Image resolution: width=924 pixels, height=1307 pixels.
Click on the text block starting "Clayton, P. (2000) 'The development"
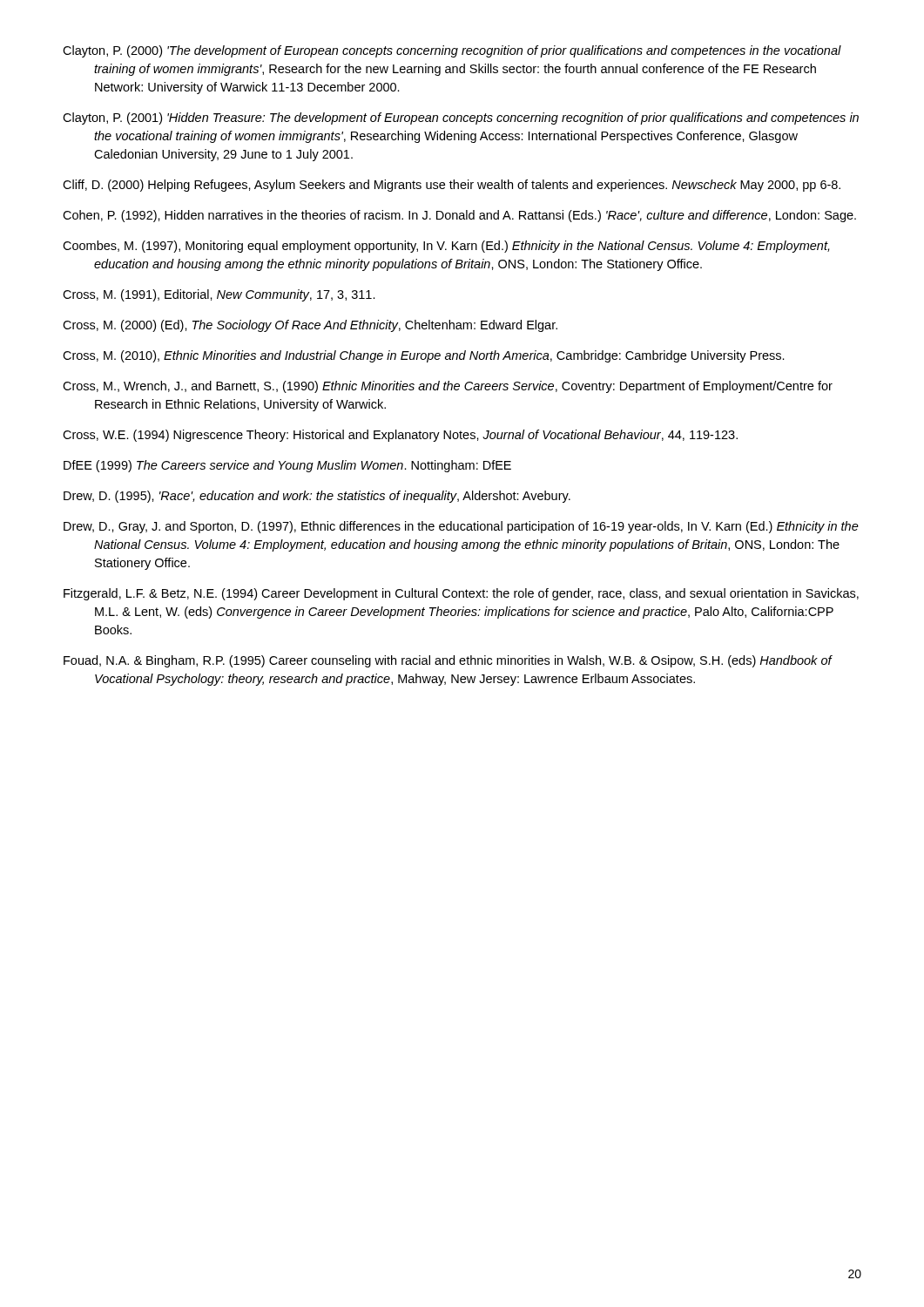(x=452, y=69)
